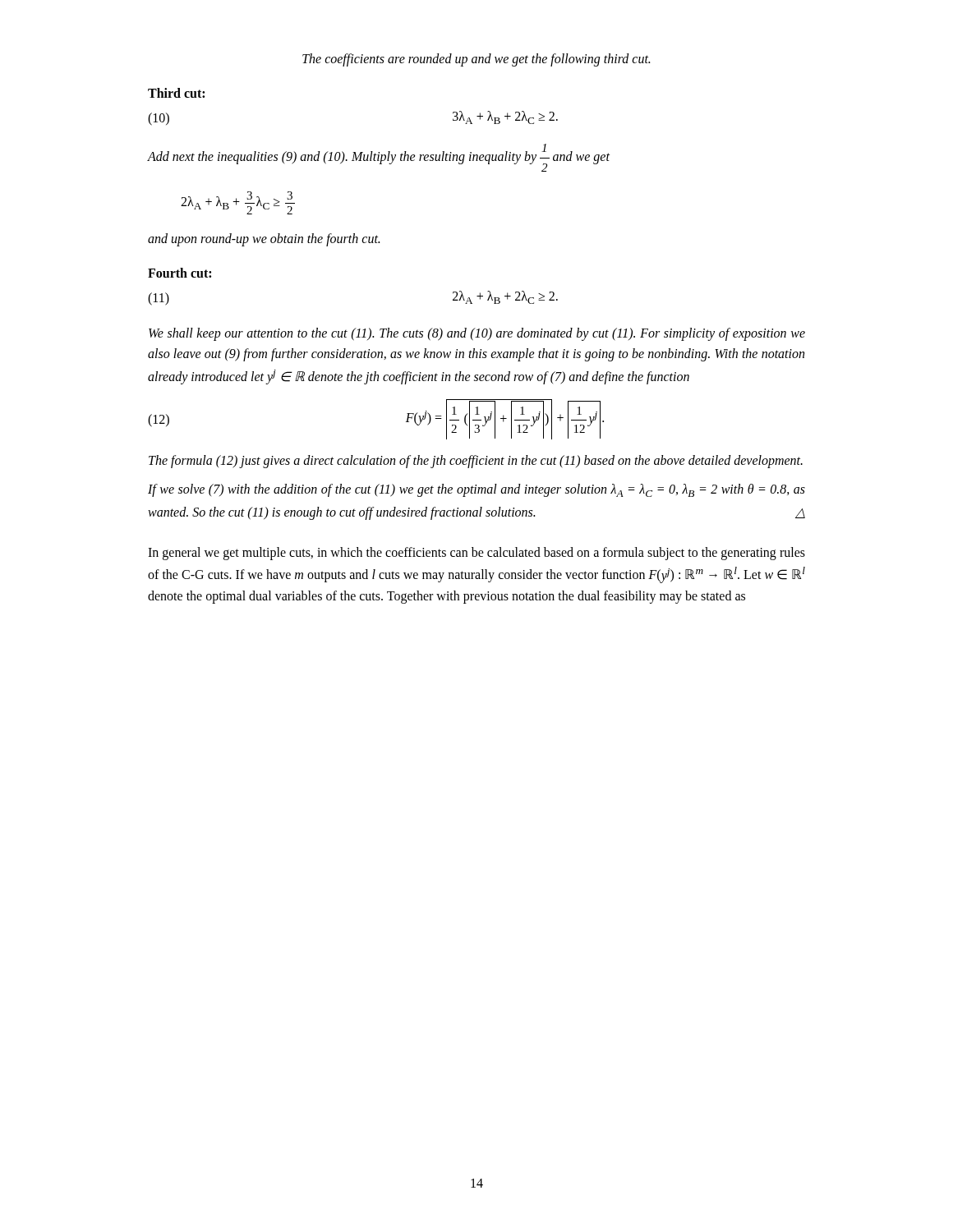Find the block on this page that starts "In general we get multiple cuts,"
The width and height of the screenshot is (953, 1232).
point(476,574)
